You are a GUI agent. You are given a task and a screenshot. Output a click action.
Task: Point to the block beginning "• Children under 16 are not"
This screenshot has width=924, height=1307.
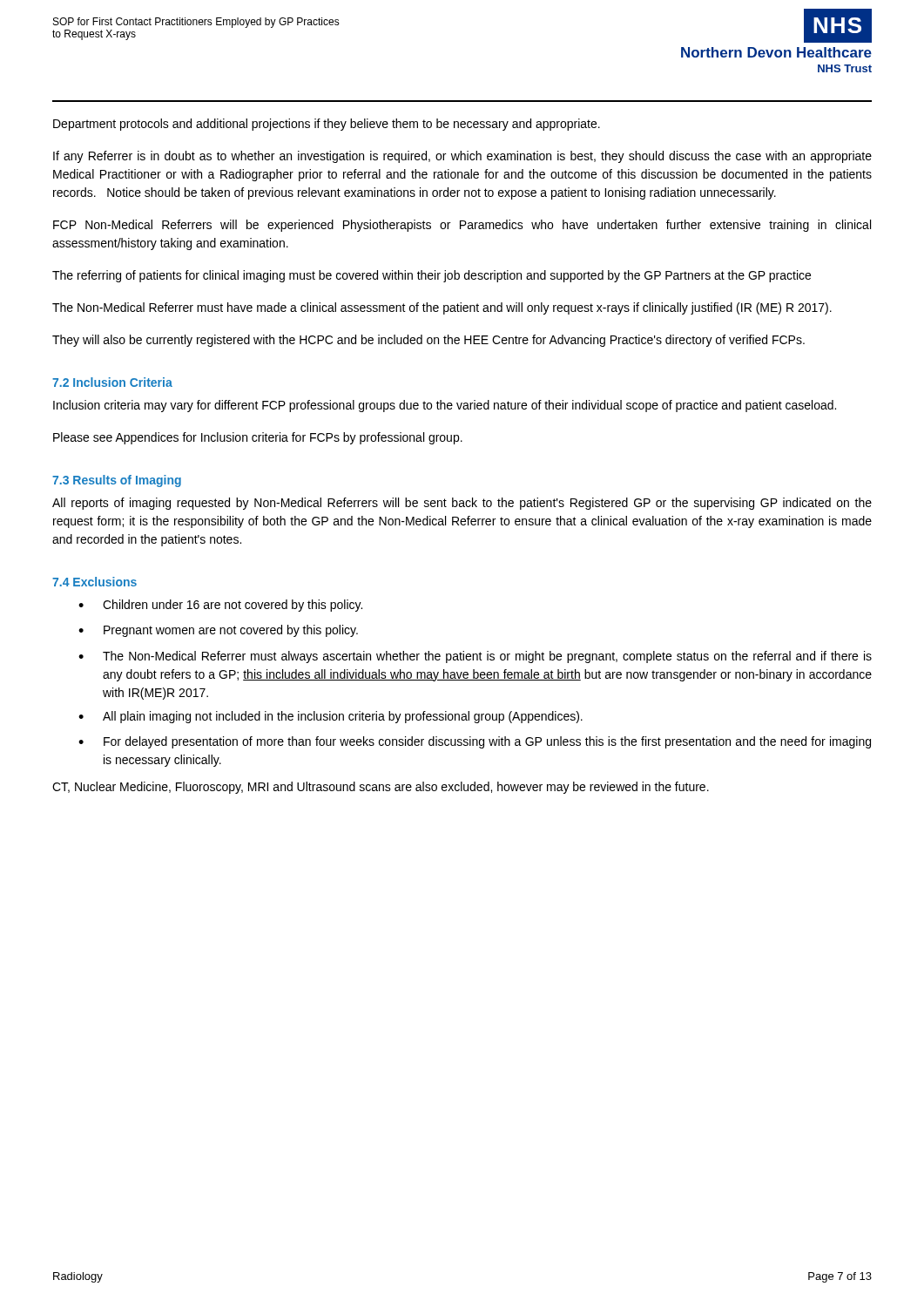click(x=220, y=606)
